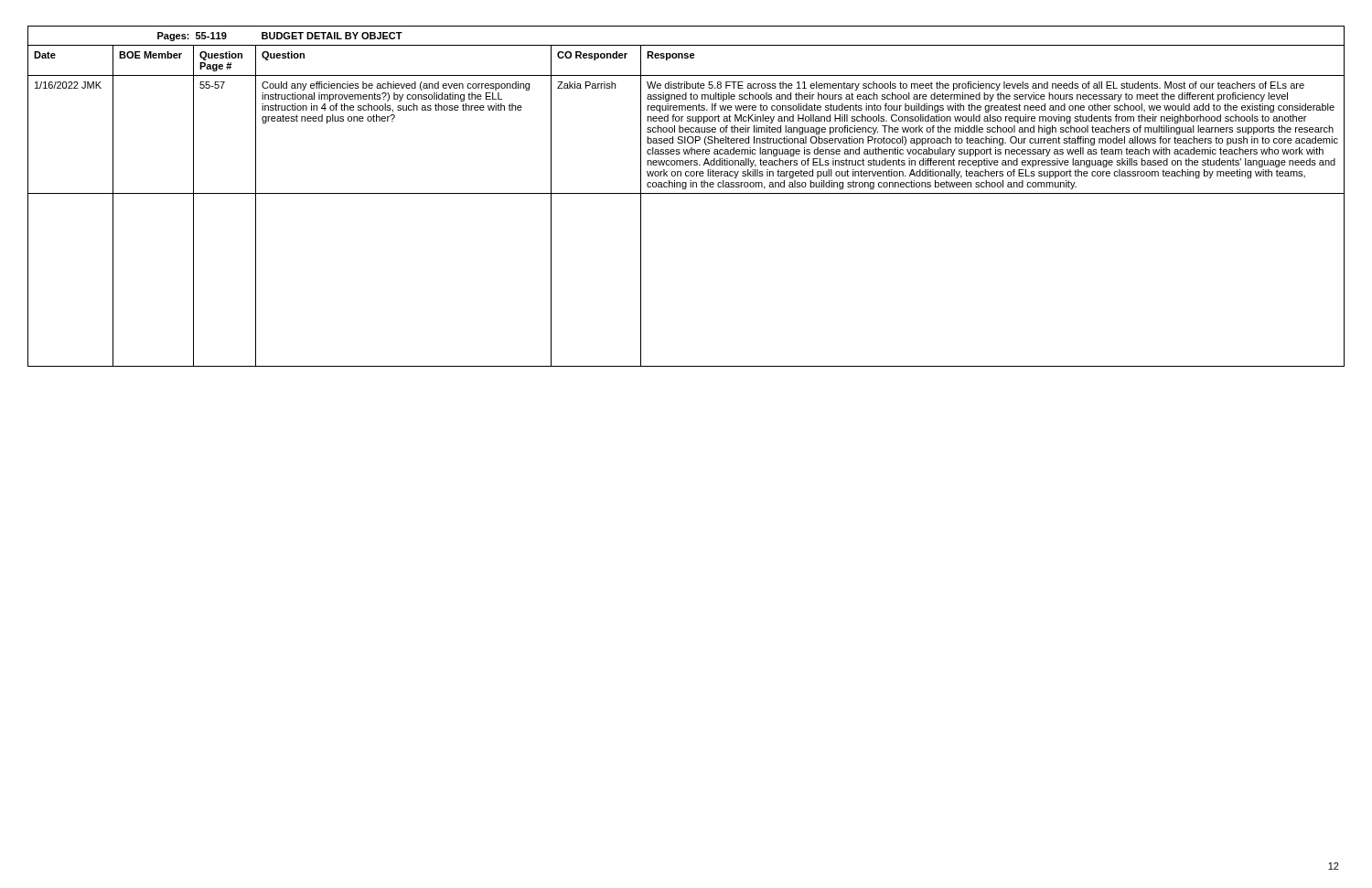Click a table

[686, 196]
